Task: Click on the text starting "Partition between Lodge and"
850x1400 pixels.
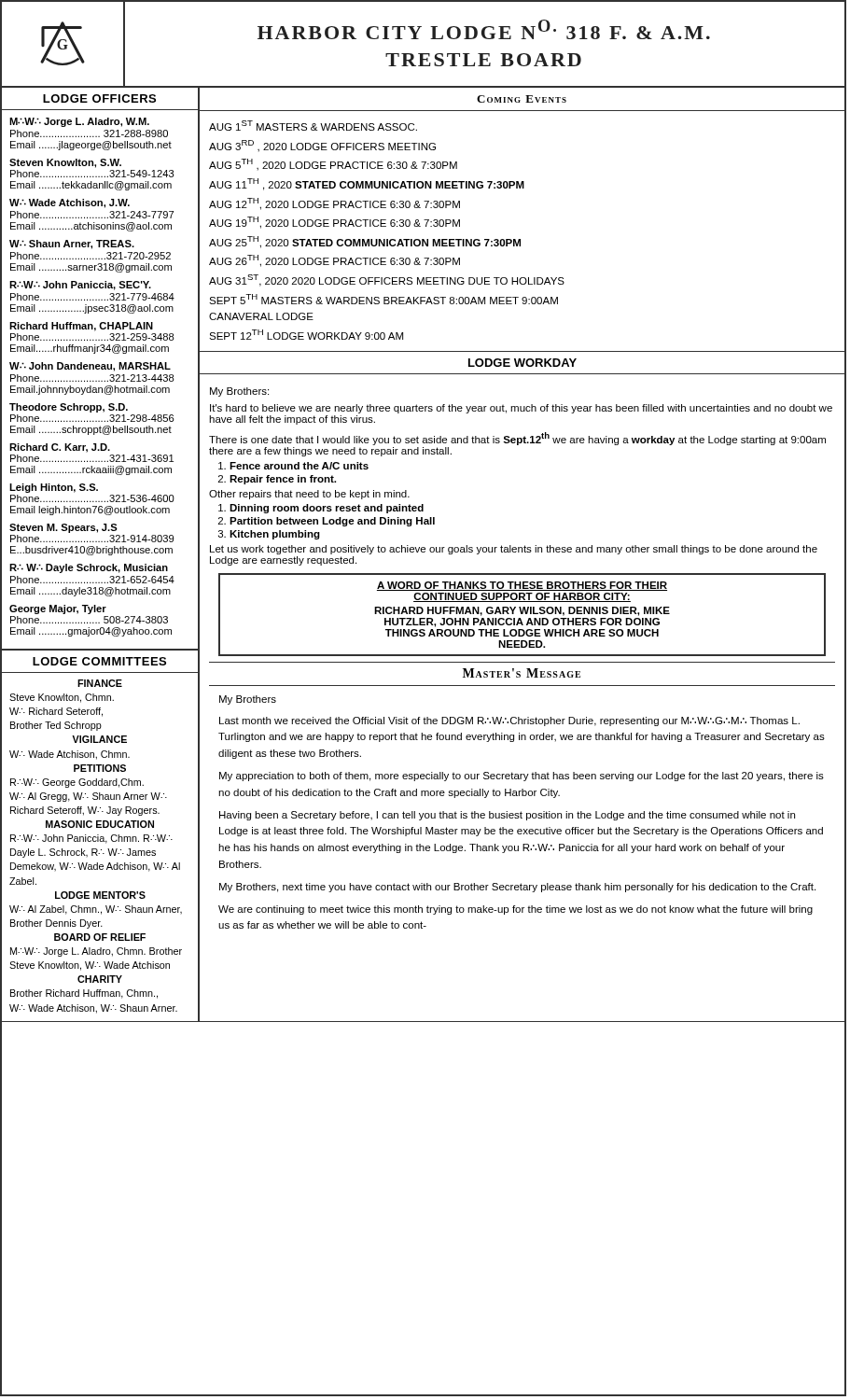Action: (x=332, y=521)
